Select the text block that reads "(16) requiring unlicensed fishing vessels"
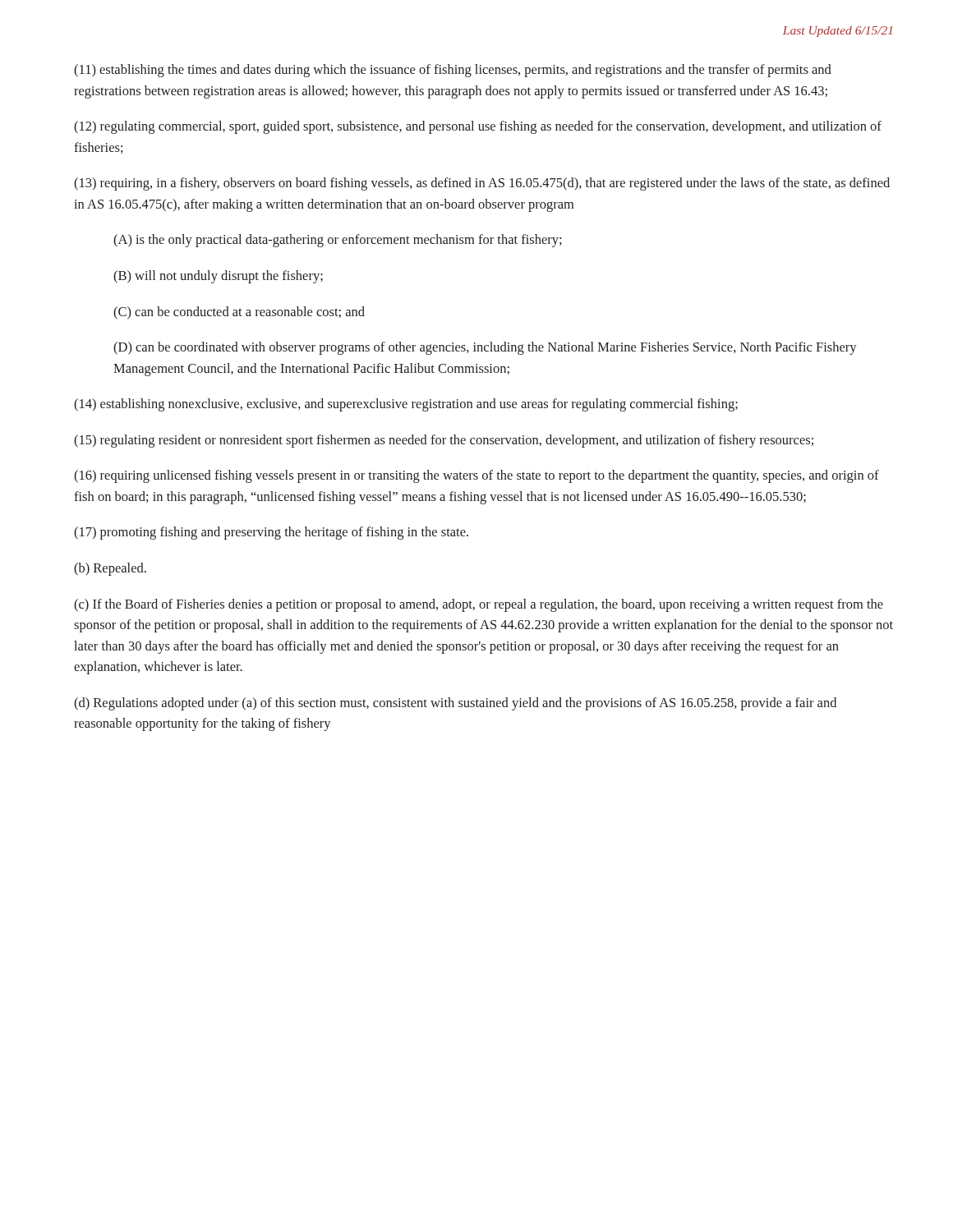The image size is (953, 1232). (476, 486)
